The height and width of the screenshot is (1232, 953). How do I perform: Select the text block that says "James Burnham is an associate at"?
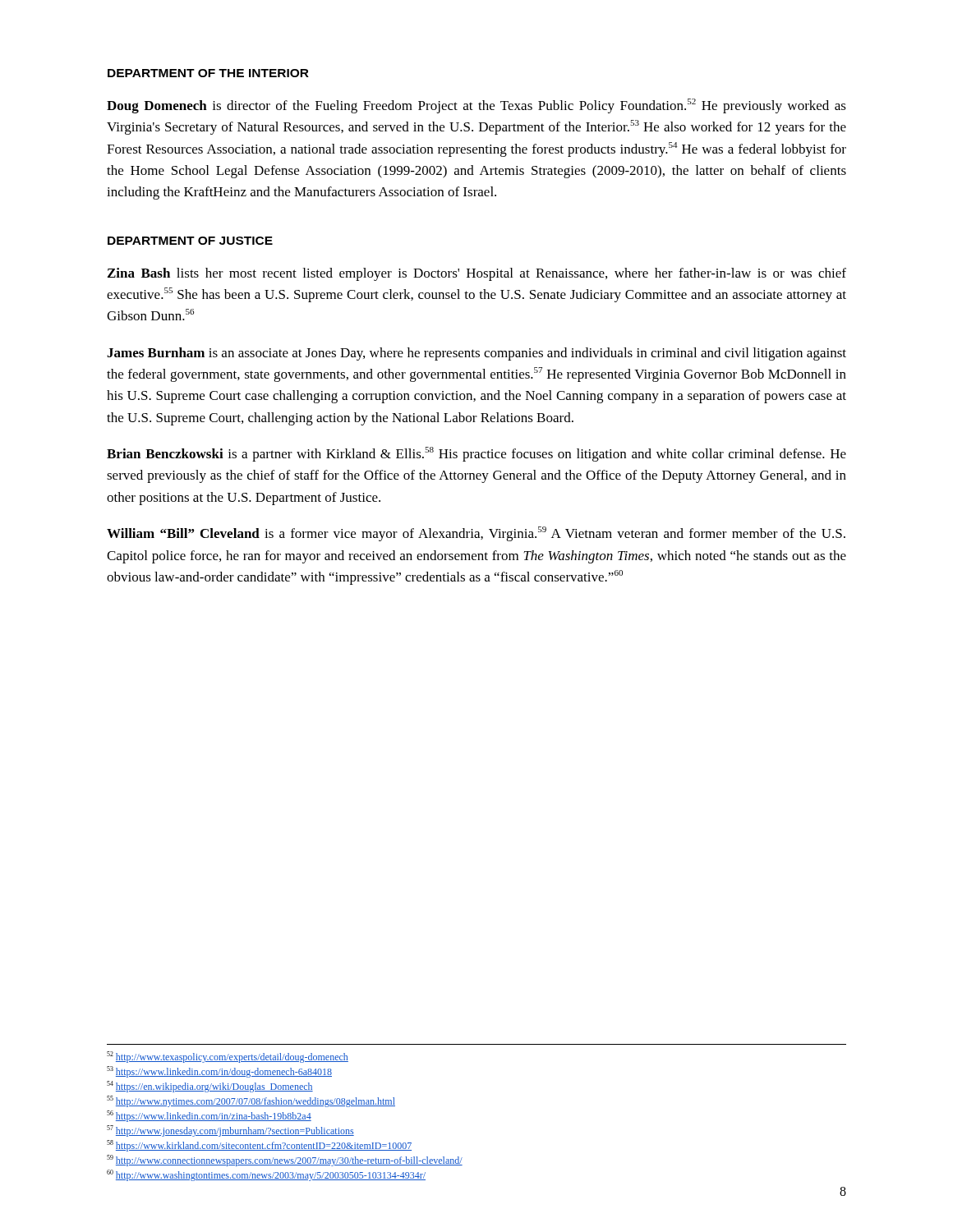[x=476, y=385]
